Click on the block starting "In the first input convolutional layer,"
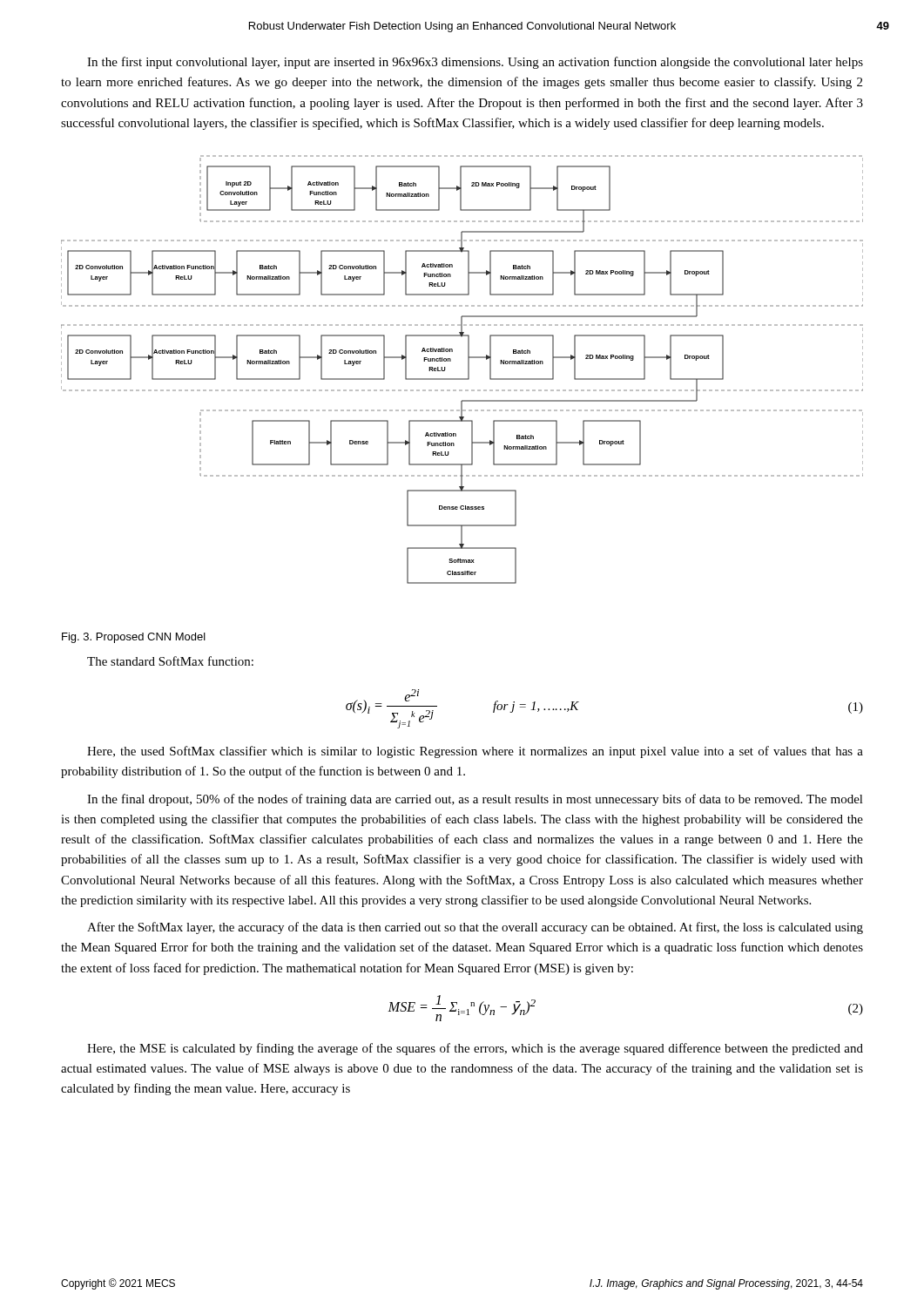Screen dimensions: 1307x924 pos(462,93)
